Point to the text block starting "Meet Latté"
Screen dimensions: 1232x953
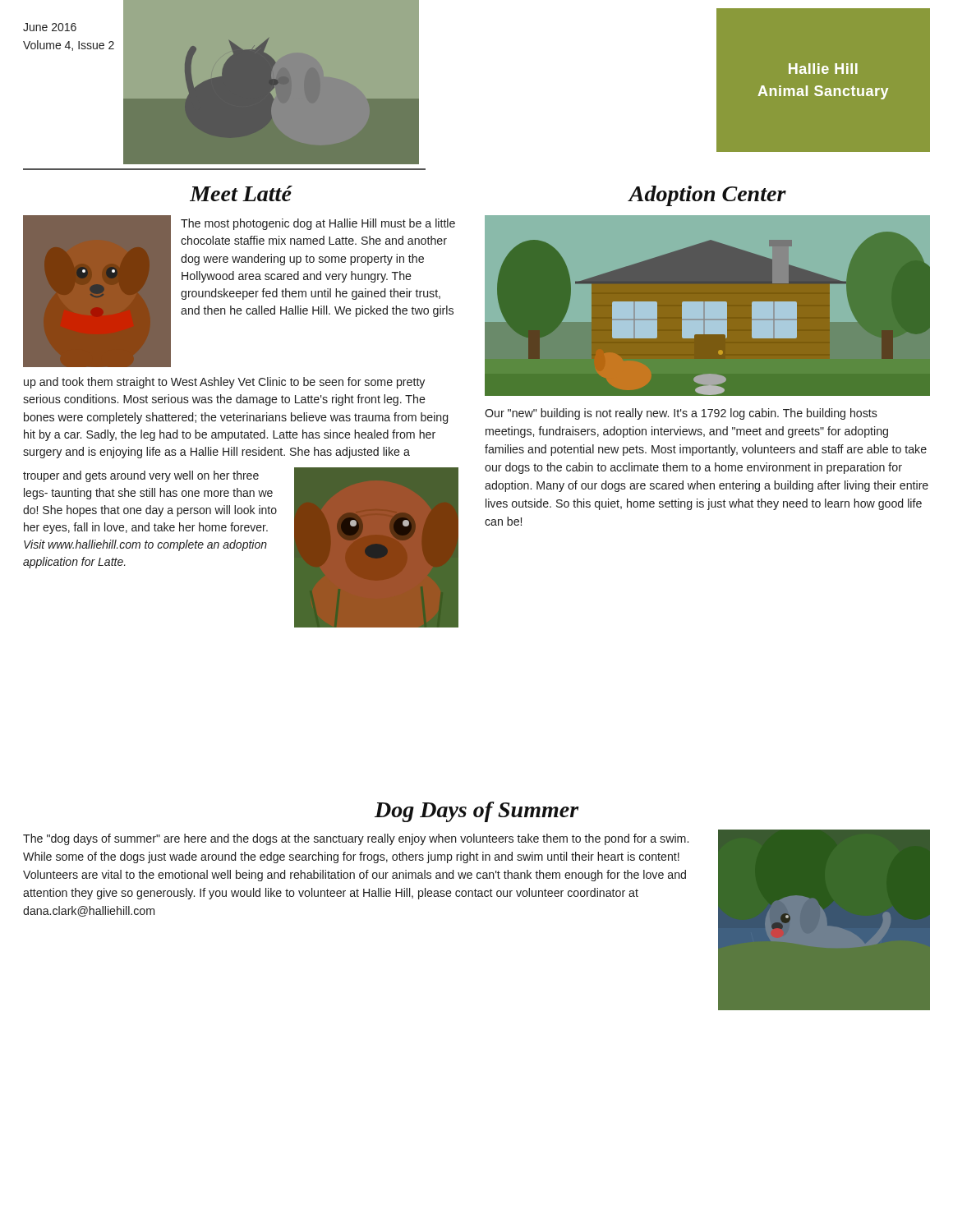click(241, 193)
